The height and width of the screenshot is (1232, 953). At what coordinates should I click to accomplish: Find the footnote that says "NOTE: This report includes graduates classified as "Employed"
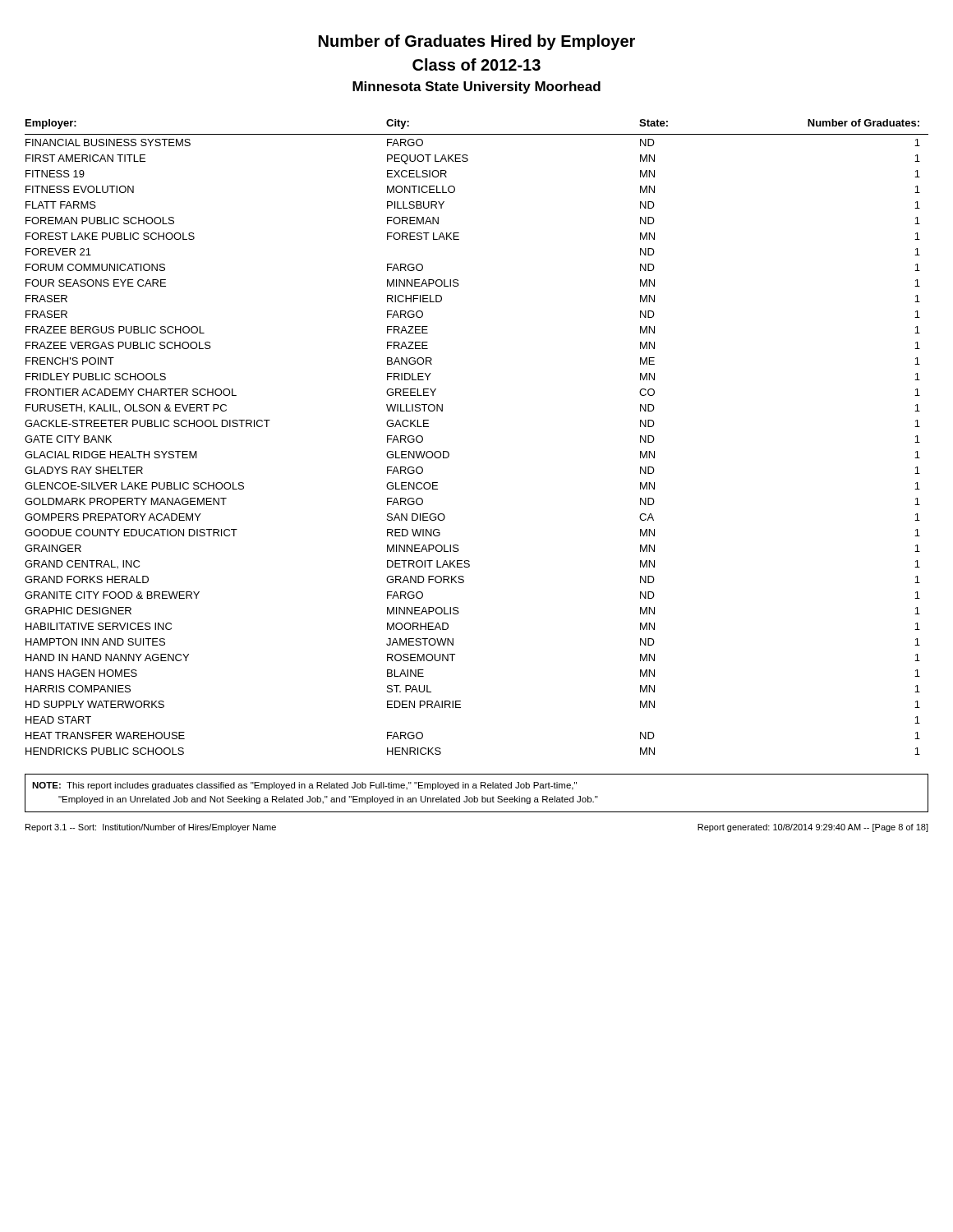coord(315,792)
